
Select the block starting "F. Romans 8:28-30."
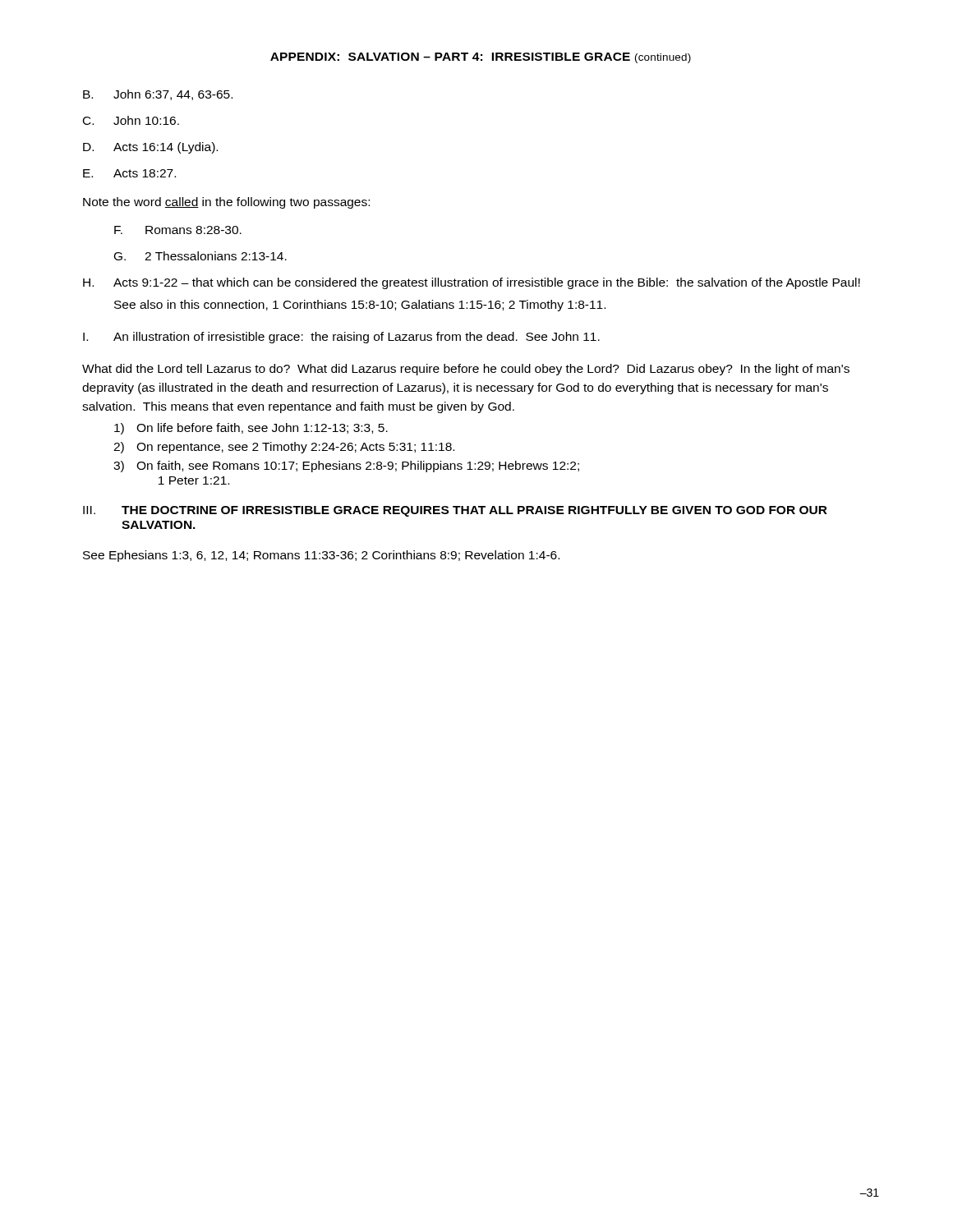click(178, 230)
